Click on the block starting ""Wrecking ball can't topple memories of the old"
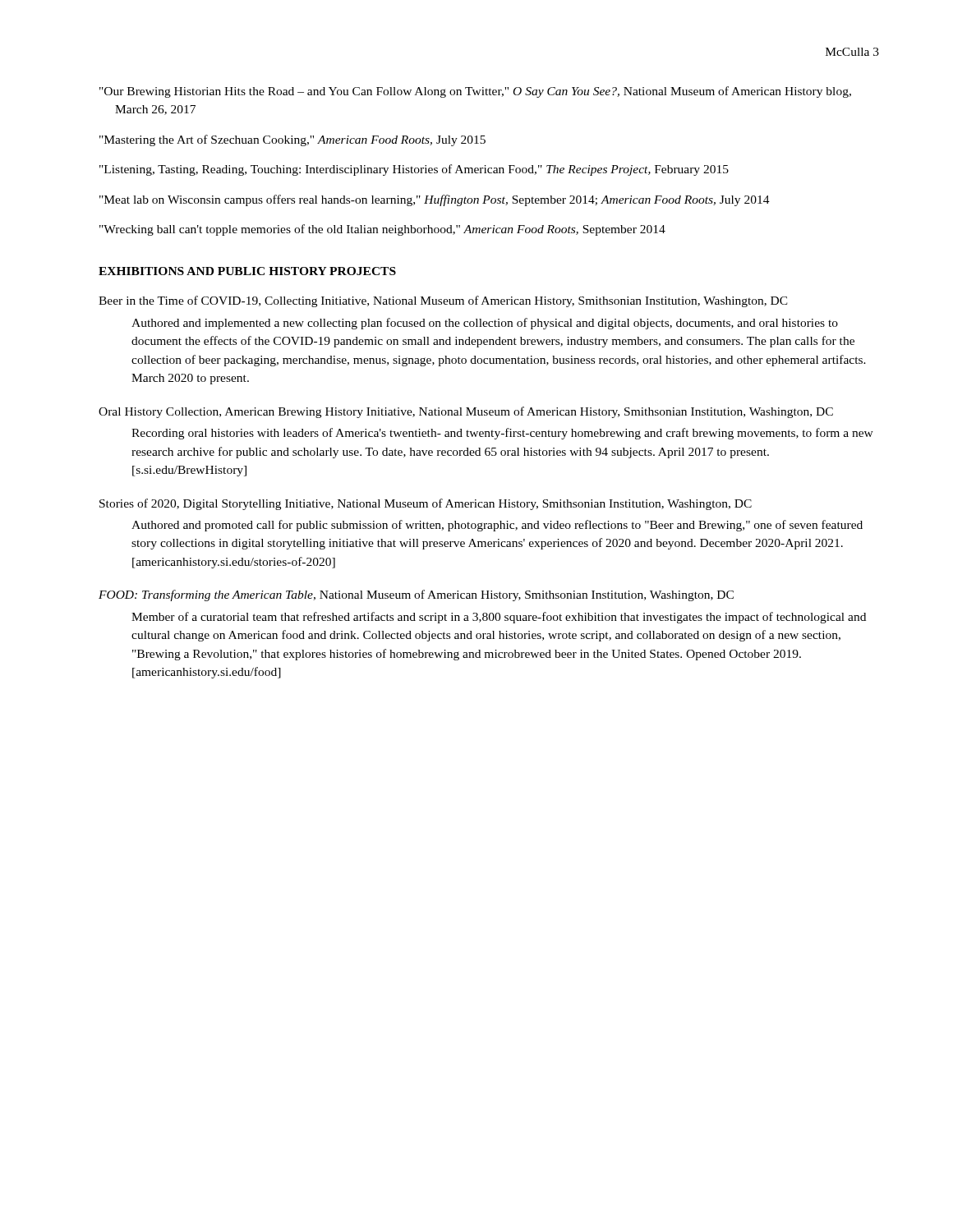The image size is (953, 1232). pos(382,229)
